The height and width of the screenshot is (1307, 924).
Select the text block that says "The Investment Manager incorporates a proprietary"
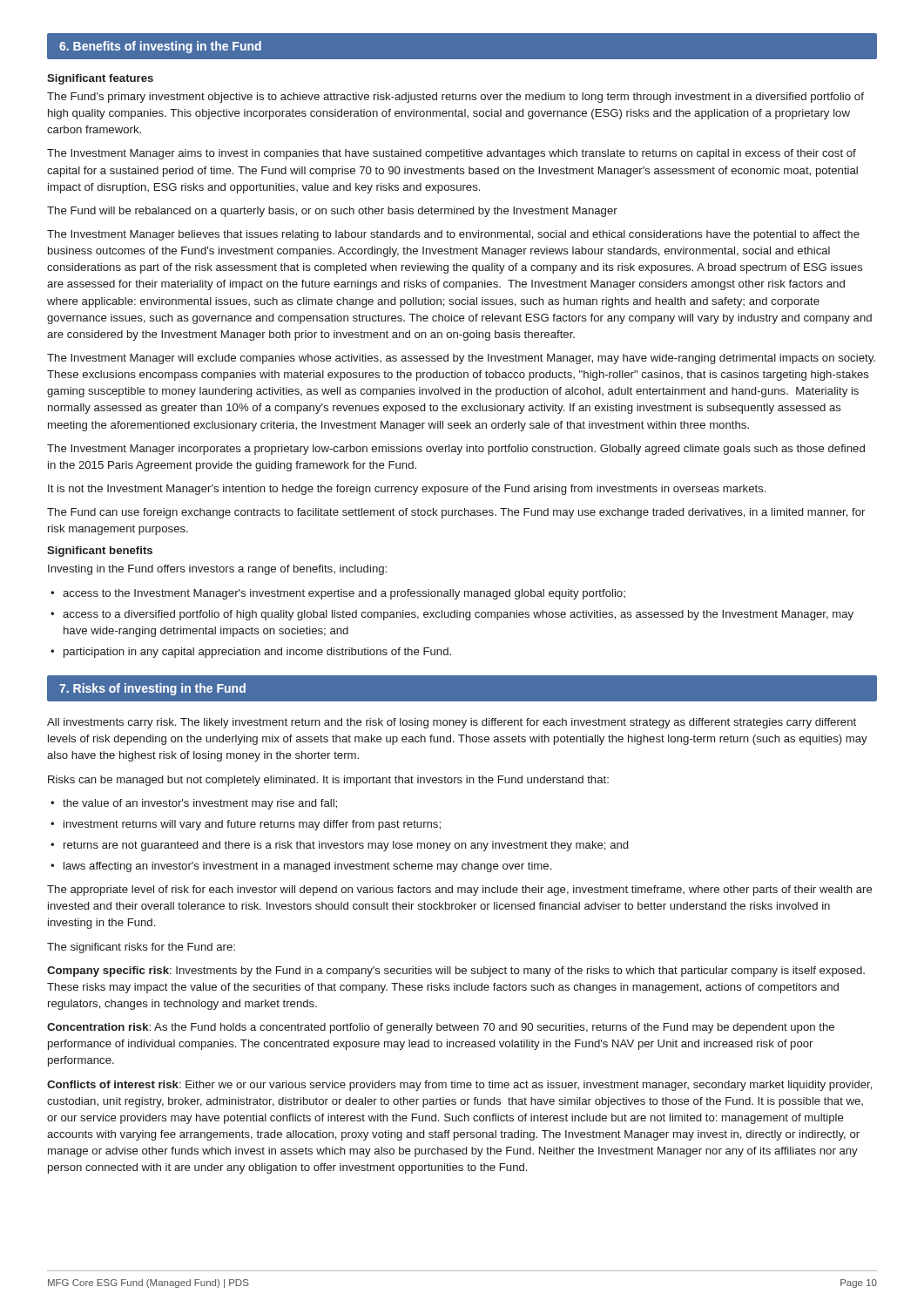[x=456, y=456]
